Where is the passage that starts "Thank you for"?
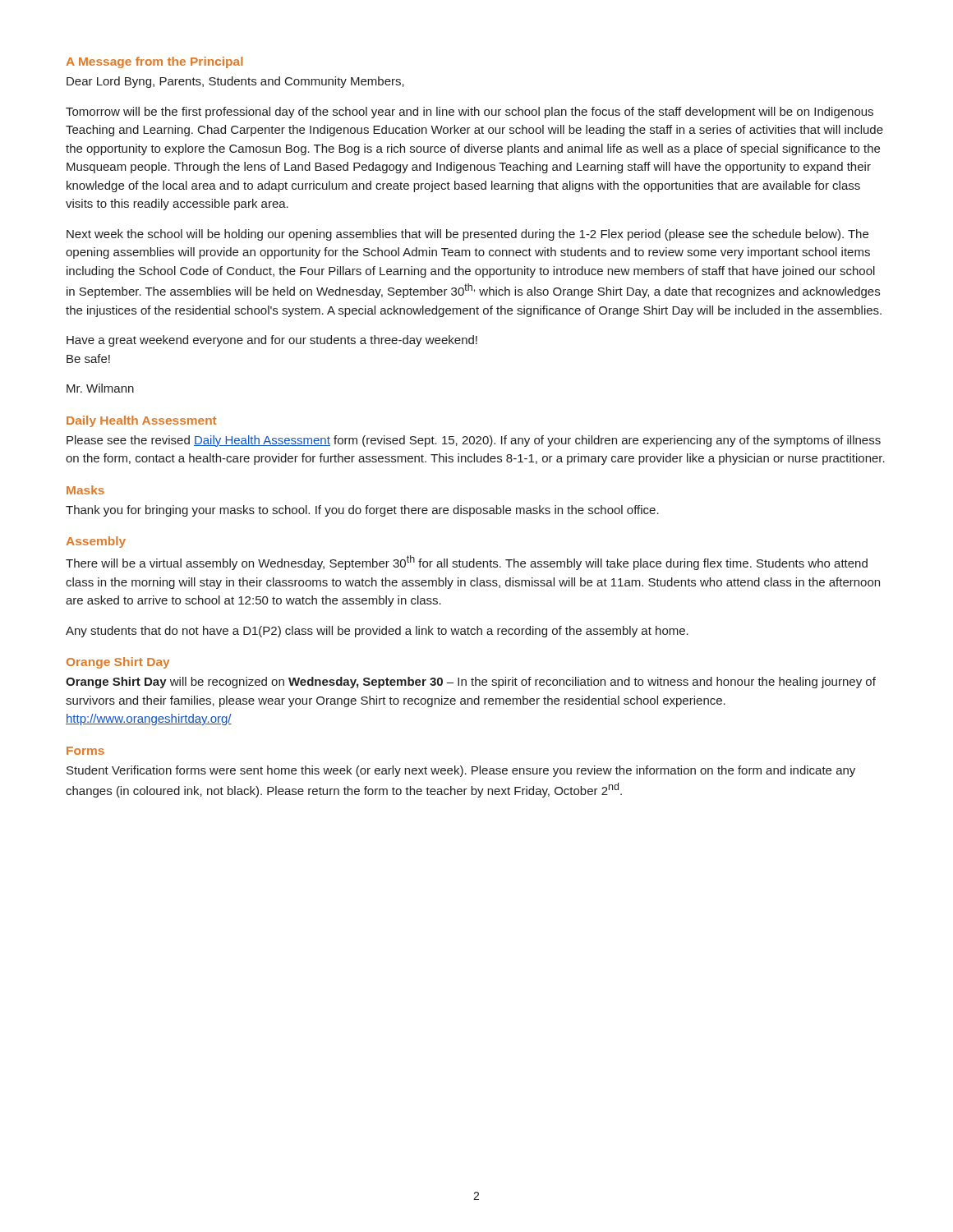 pos(363,509)
